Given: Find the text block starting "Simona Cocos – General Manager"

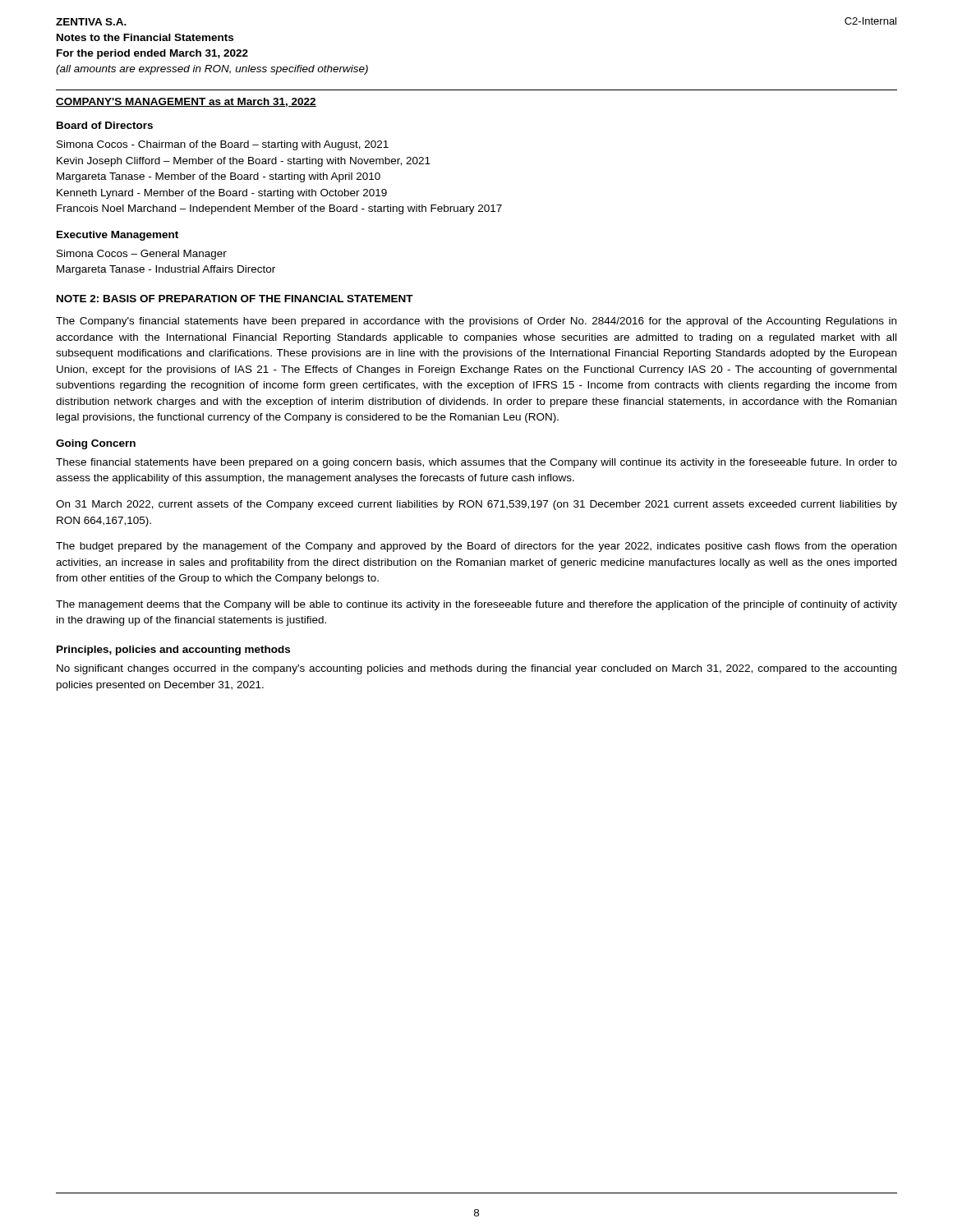Looking at the screenshot, I should point(166,261).
